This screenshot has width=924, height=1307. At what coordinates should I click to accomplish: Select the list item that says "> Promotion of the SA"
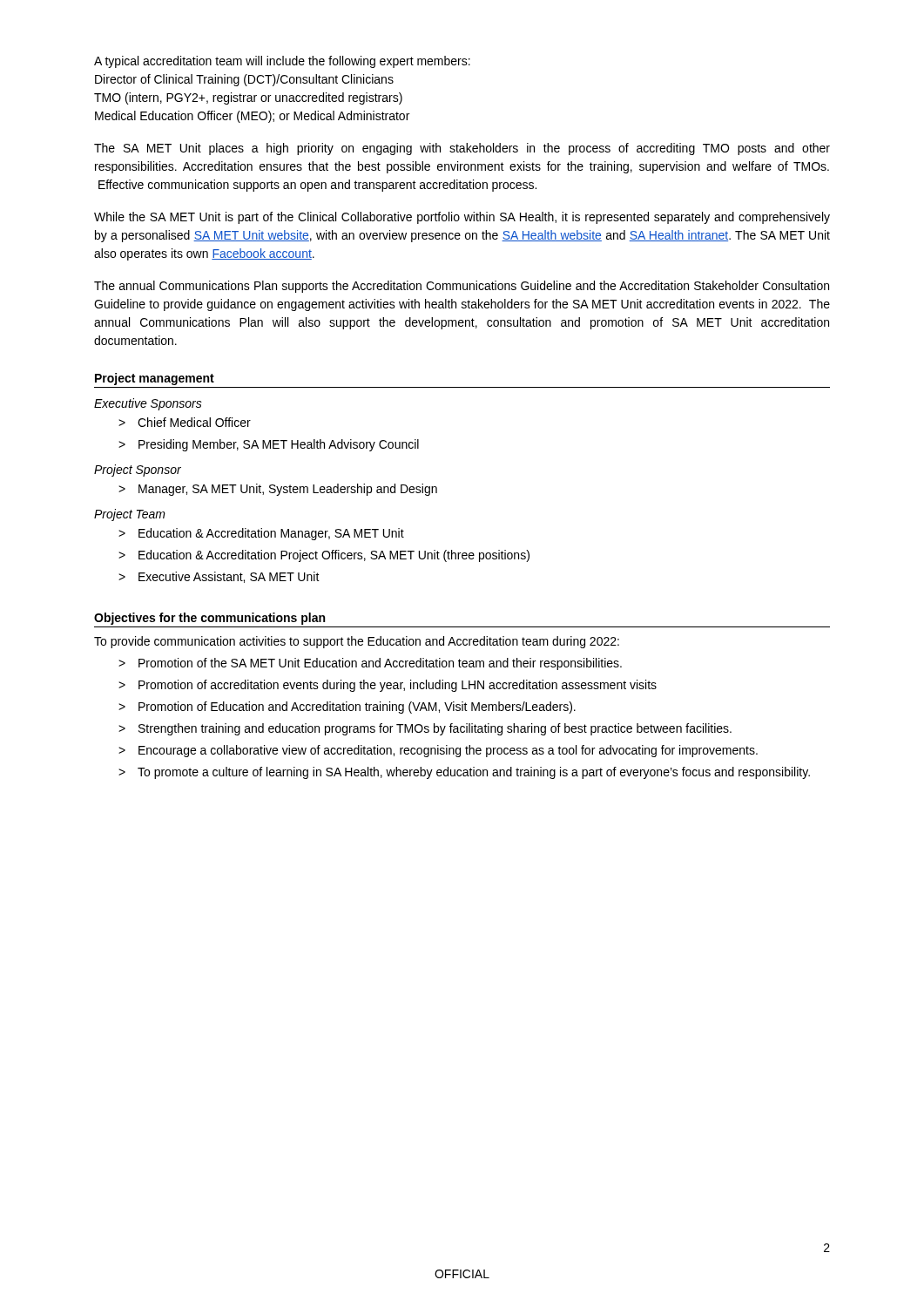474,664
